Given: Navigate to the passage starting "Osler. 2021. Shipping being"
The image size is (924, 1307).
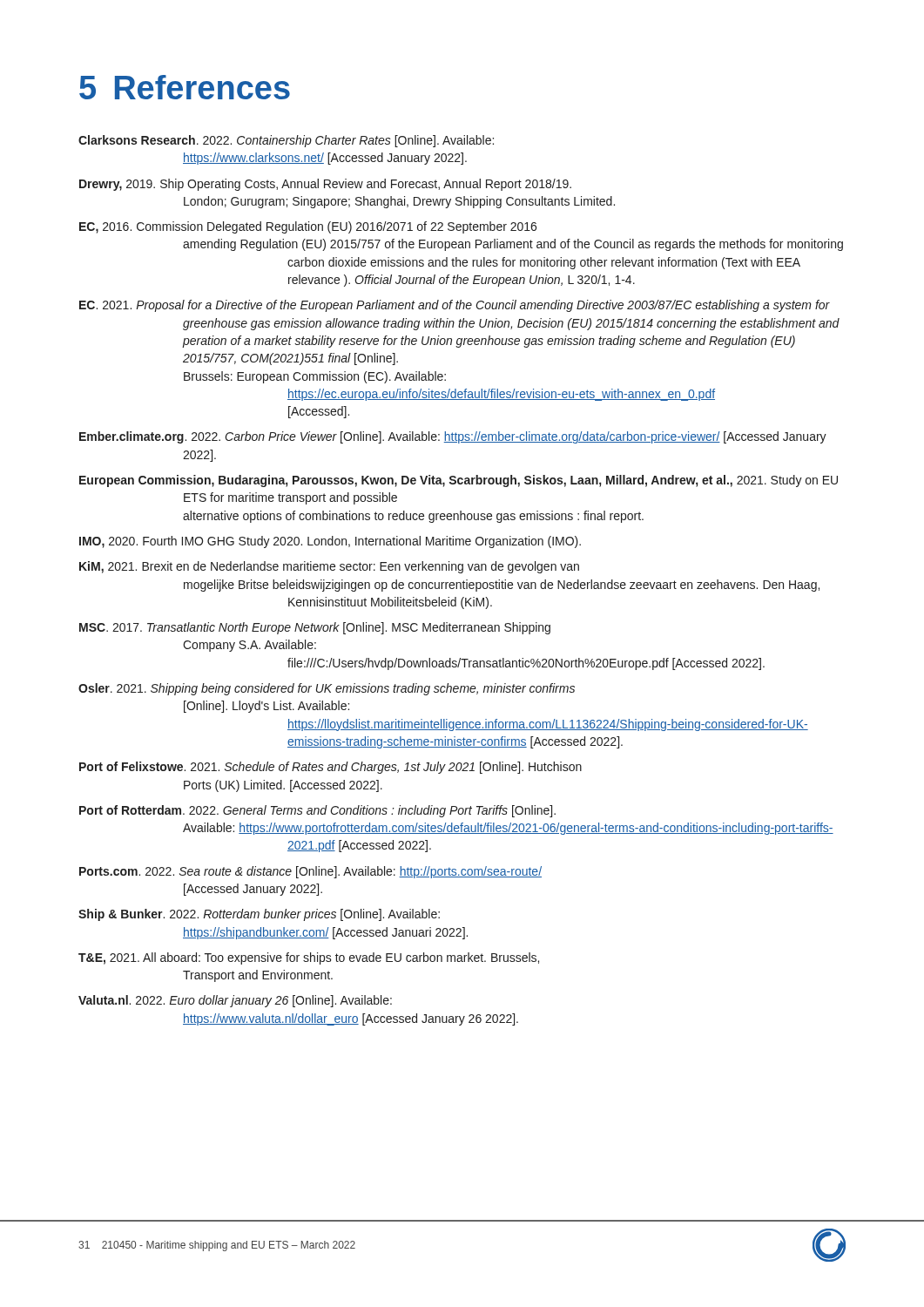Looking at the screenshot, I should [x=462, y=716].
